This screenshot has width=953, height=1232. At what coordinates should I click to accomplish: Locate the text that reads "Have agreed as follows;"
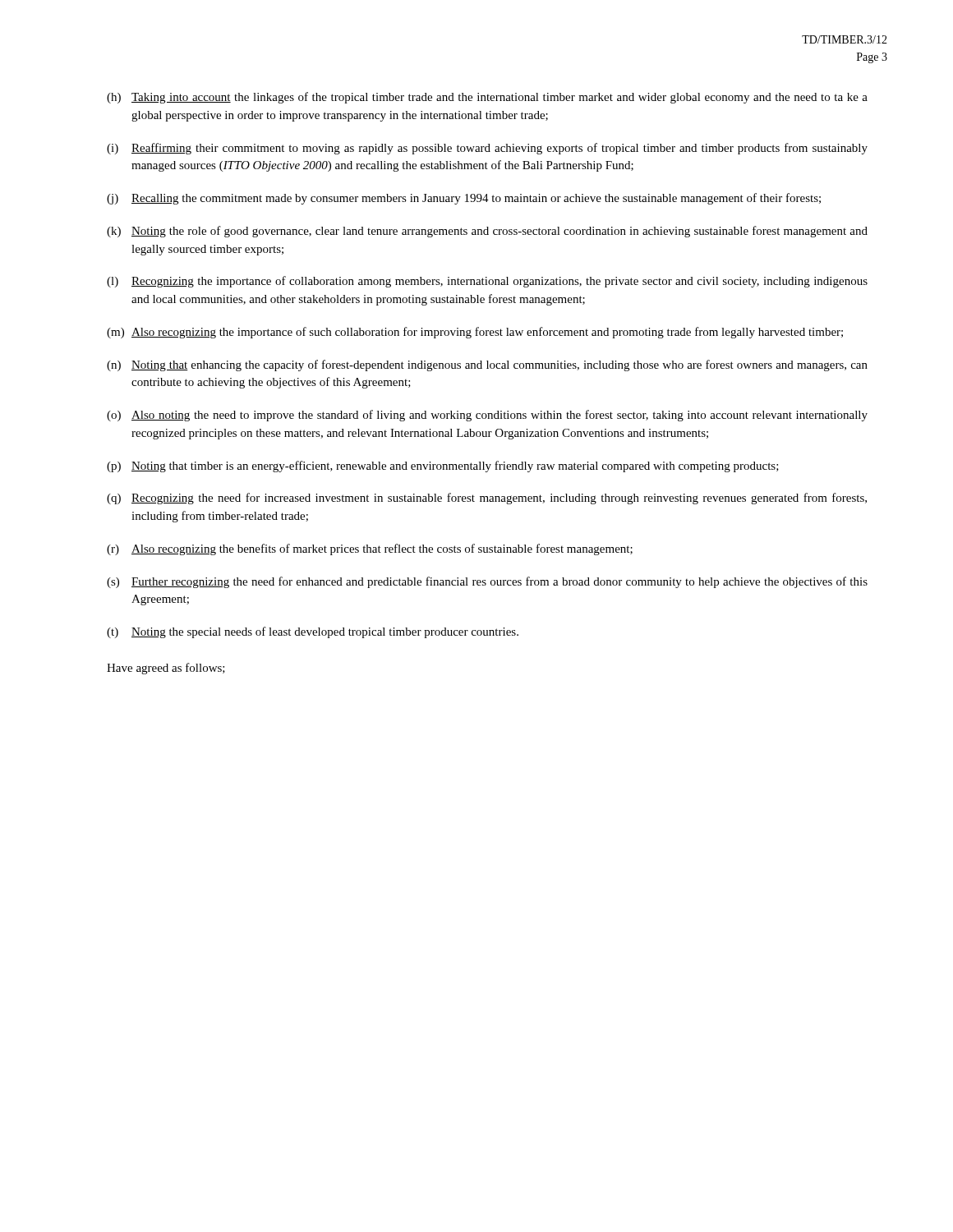click(x=166, y=669)
